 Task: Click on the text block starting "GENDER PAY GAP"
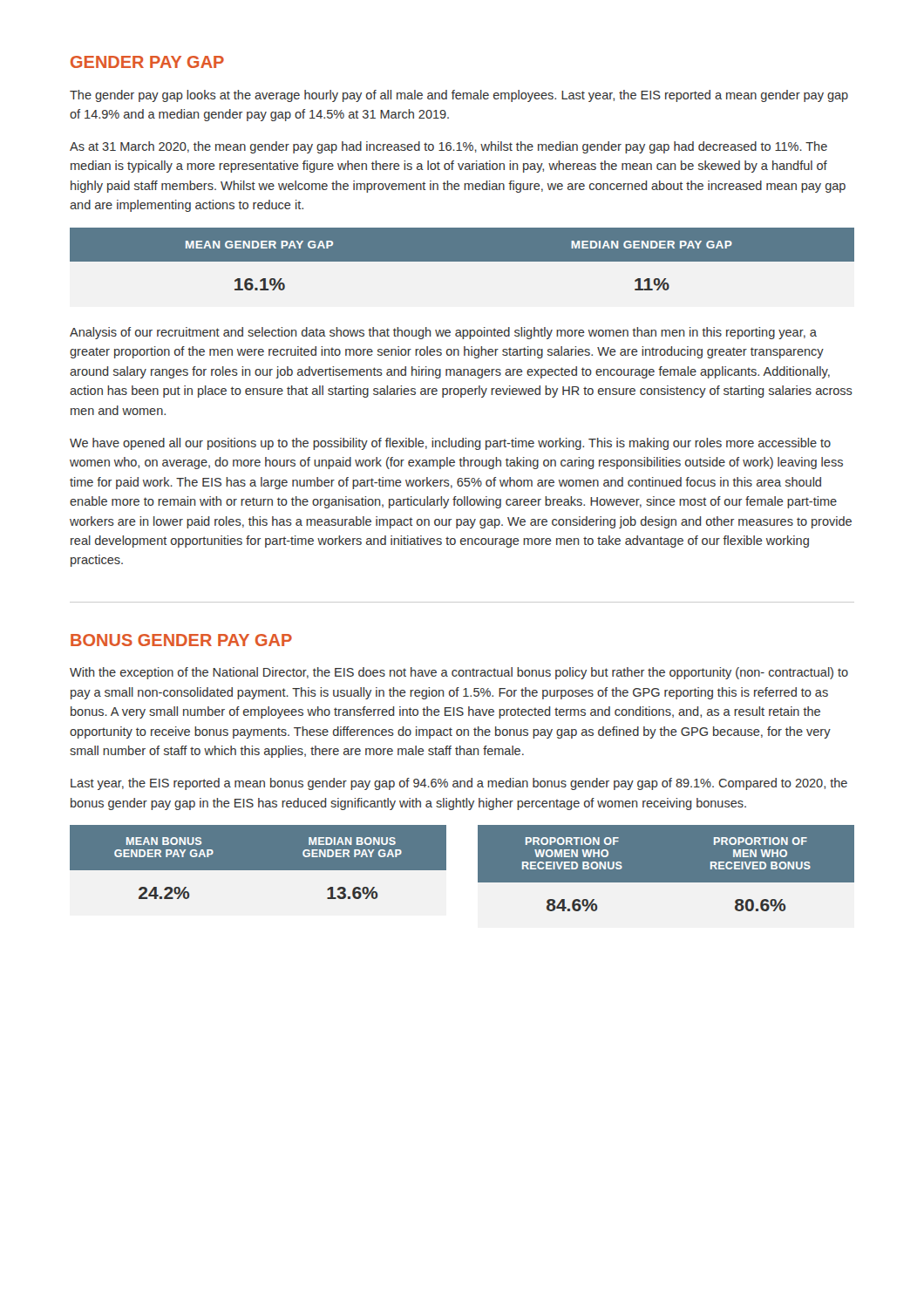[x=147, y=62]
